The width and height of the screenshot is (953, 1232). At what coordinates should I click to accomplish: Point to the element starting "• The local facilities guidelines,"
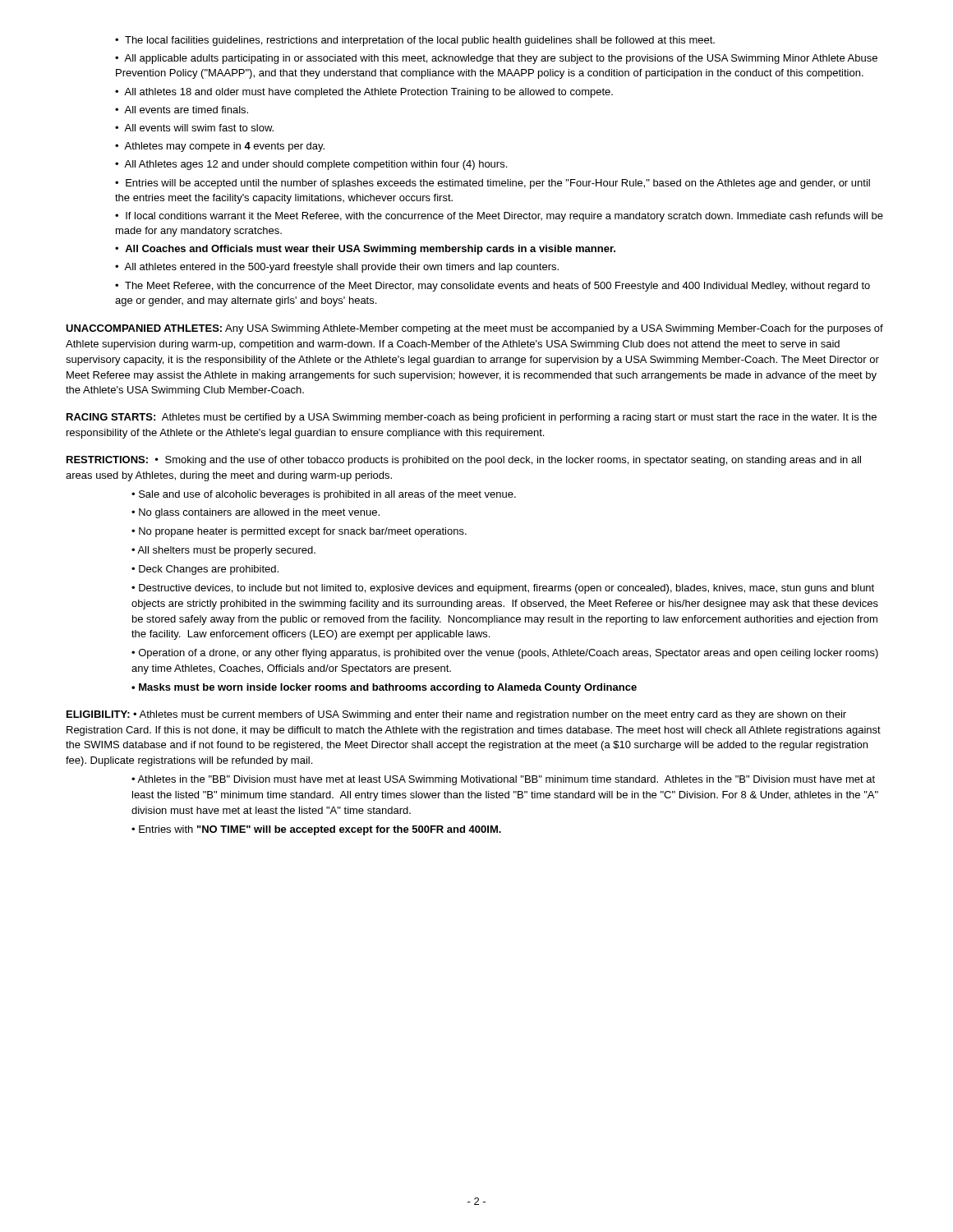415,40
